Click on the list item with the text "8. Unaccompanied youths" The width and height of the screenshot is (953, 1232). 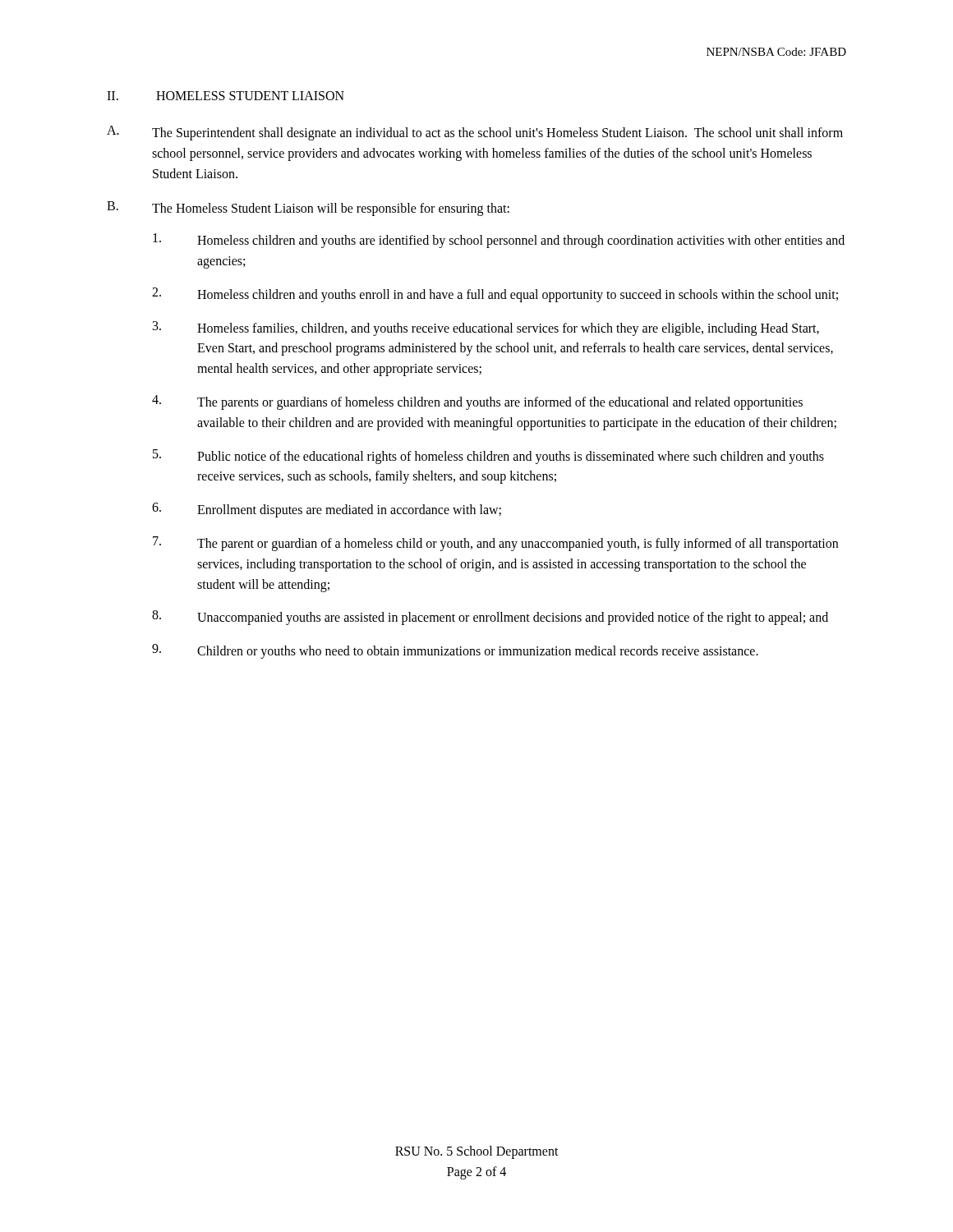point(490,618)
